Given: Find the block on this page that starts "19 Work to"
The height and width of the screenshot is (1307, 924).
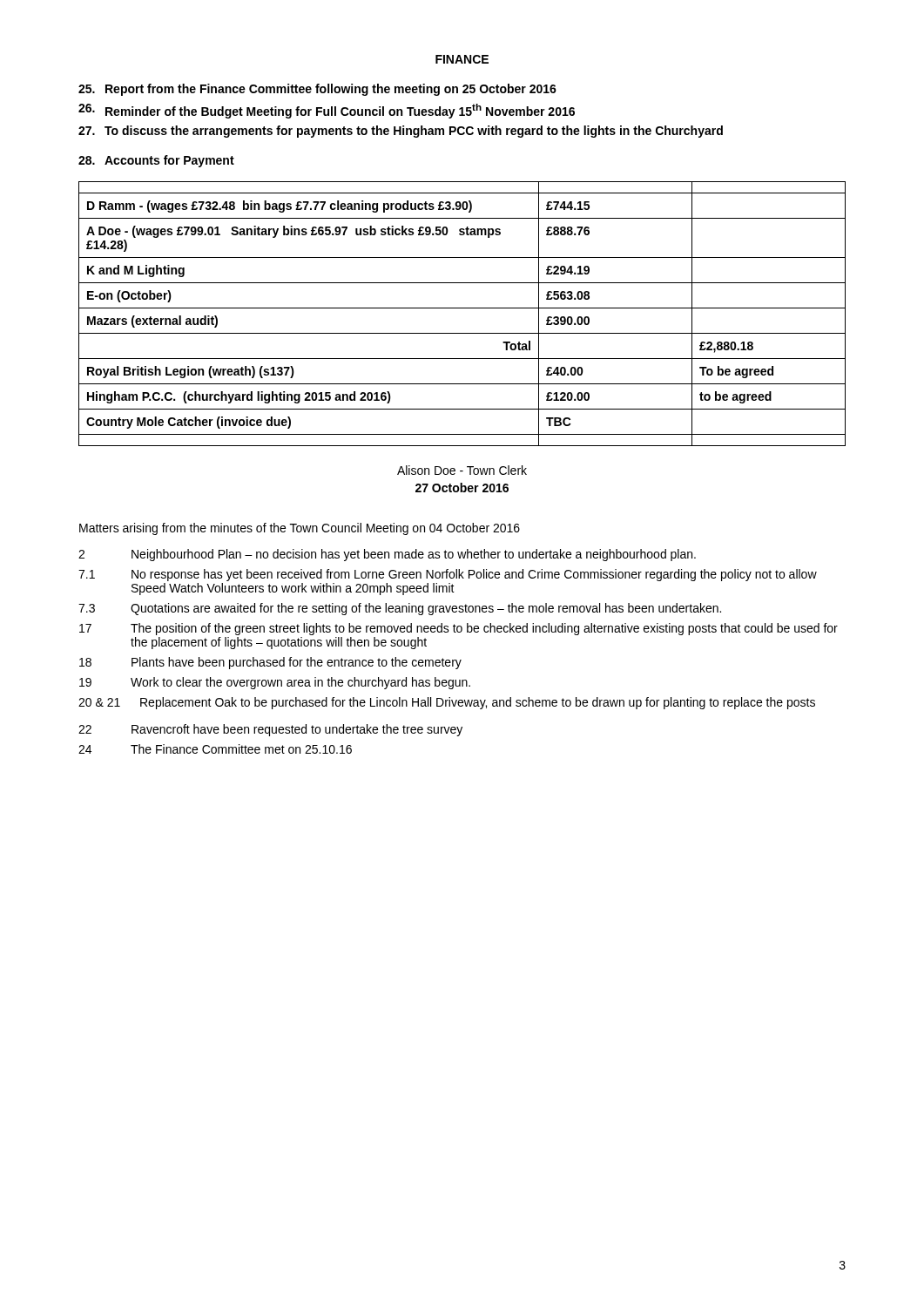Looking at the screenshot, I should click(x=462, y=682).
